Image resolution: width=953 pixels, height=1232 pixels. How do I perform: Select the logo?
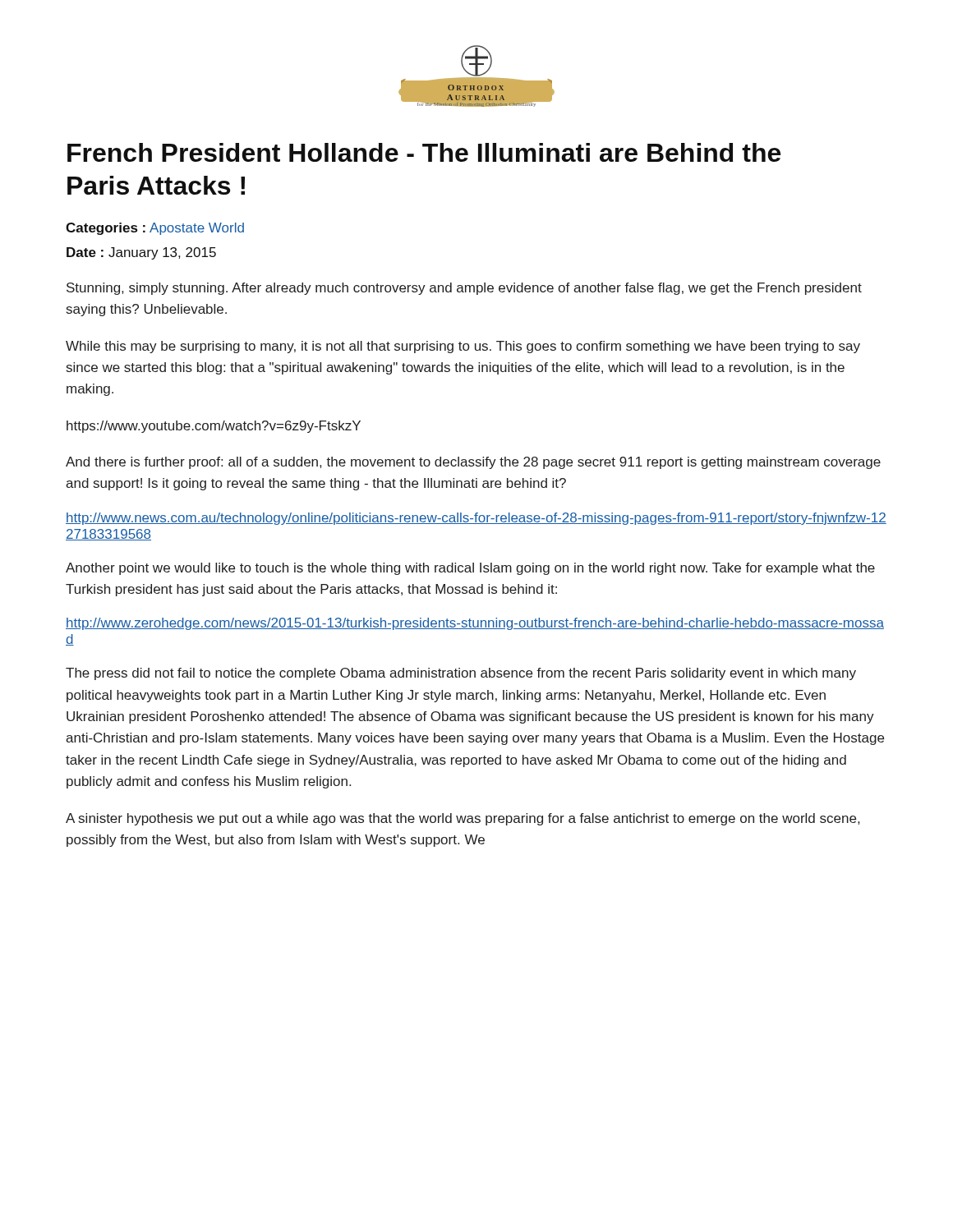[476, 73]
